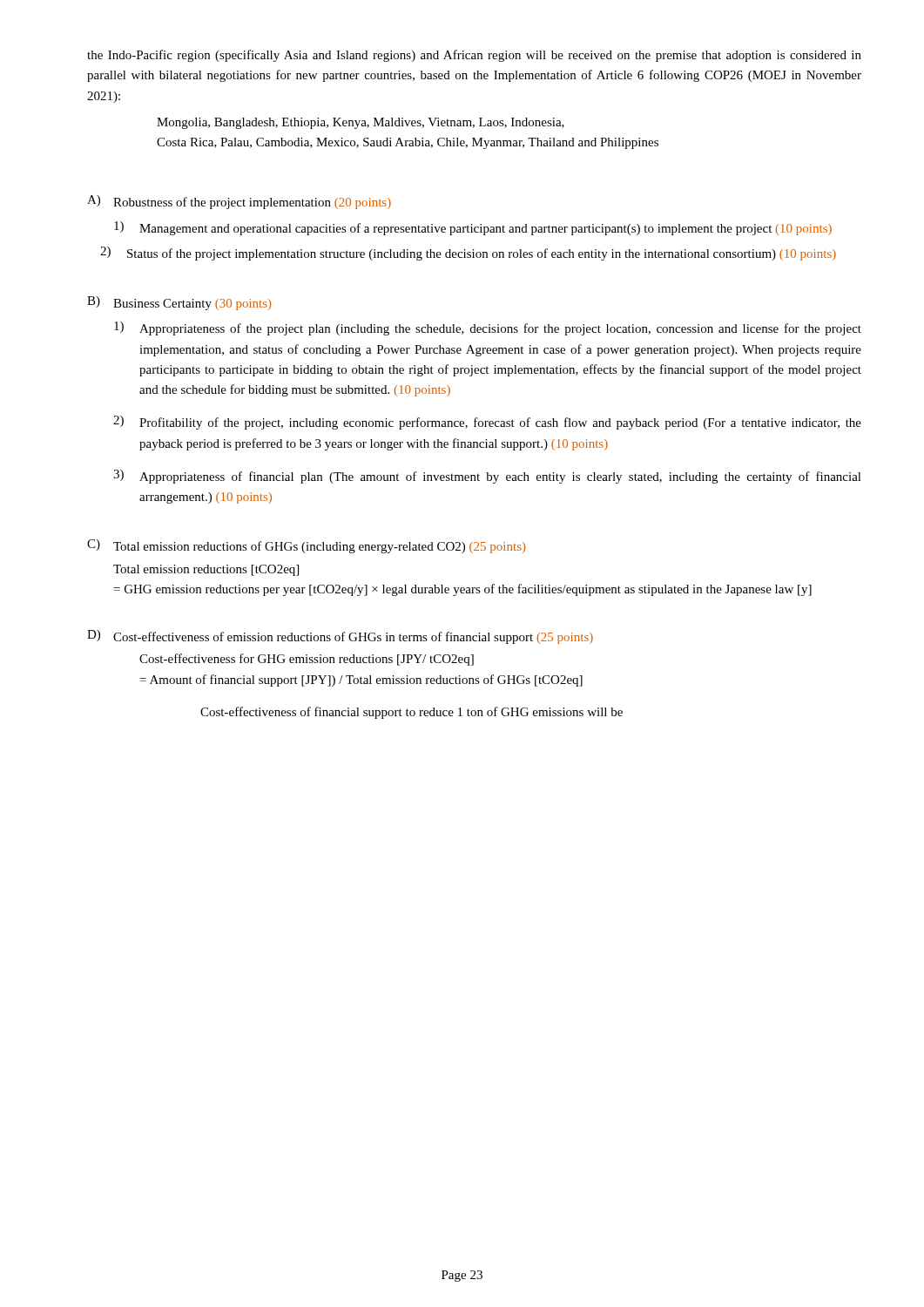Find the block on this page that starts "Mongolia, Bangladesh, Ethiopia,"
Viewport: 924px width, 1307px height.
click(361, 122)
